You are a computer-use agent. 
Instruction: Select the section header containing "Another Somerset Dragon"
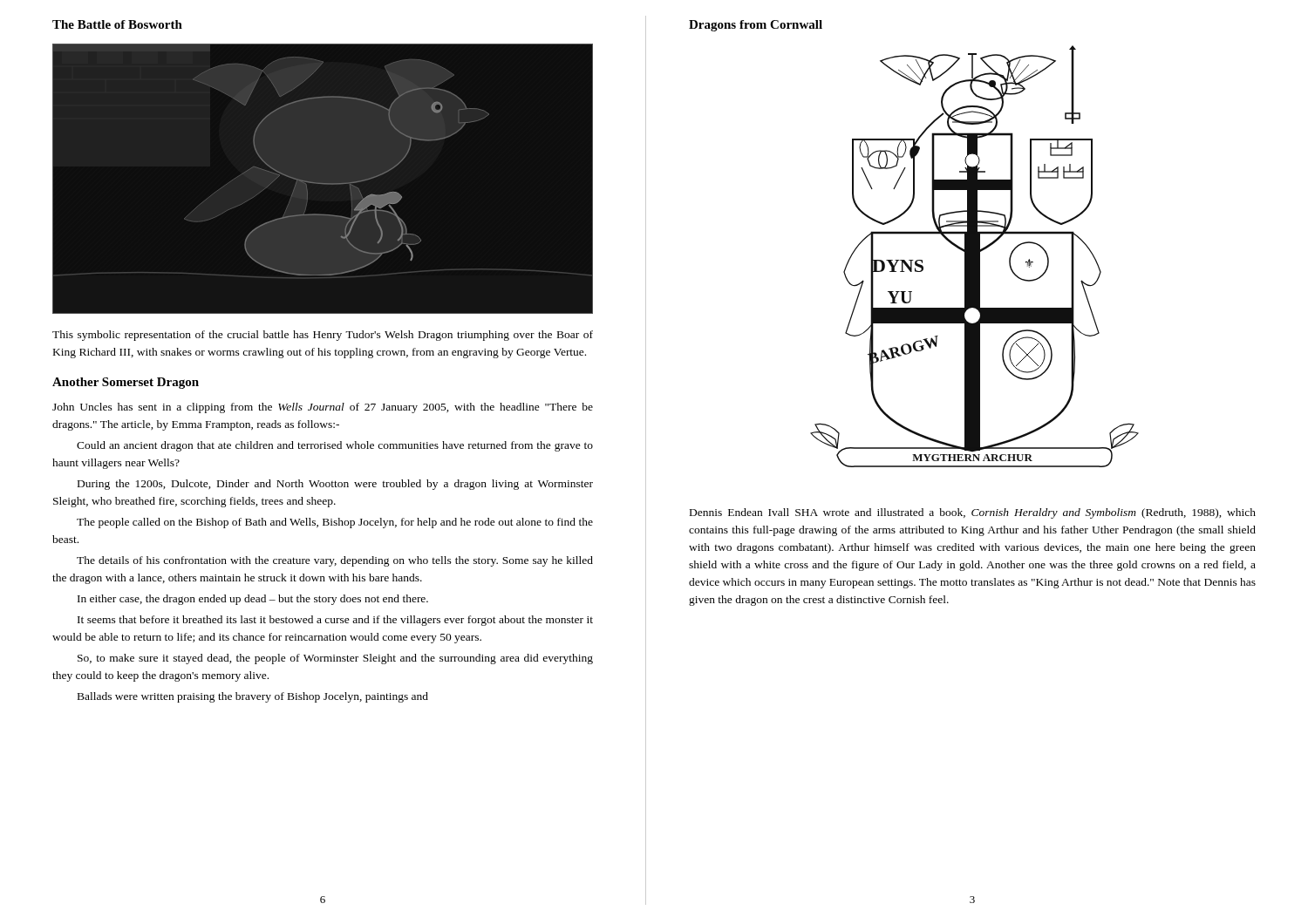pyautogui.click(x=126, y=382)
